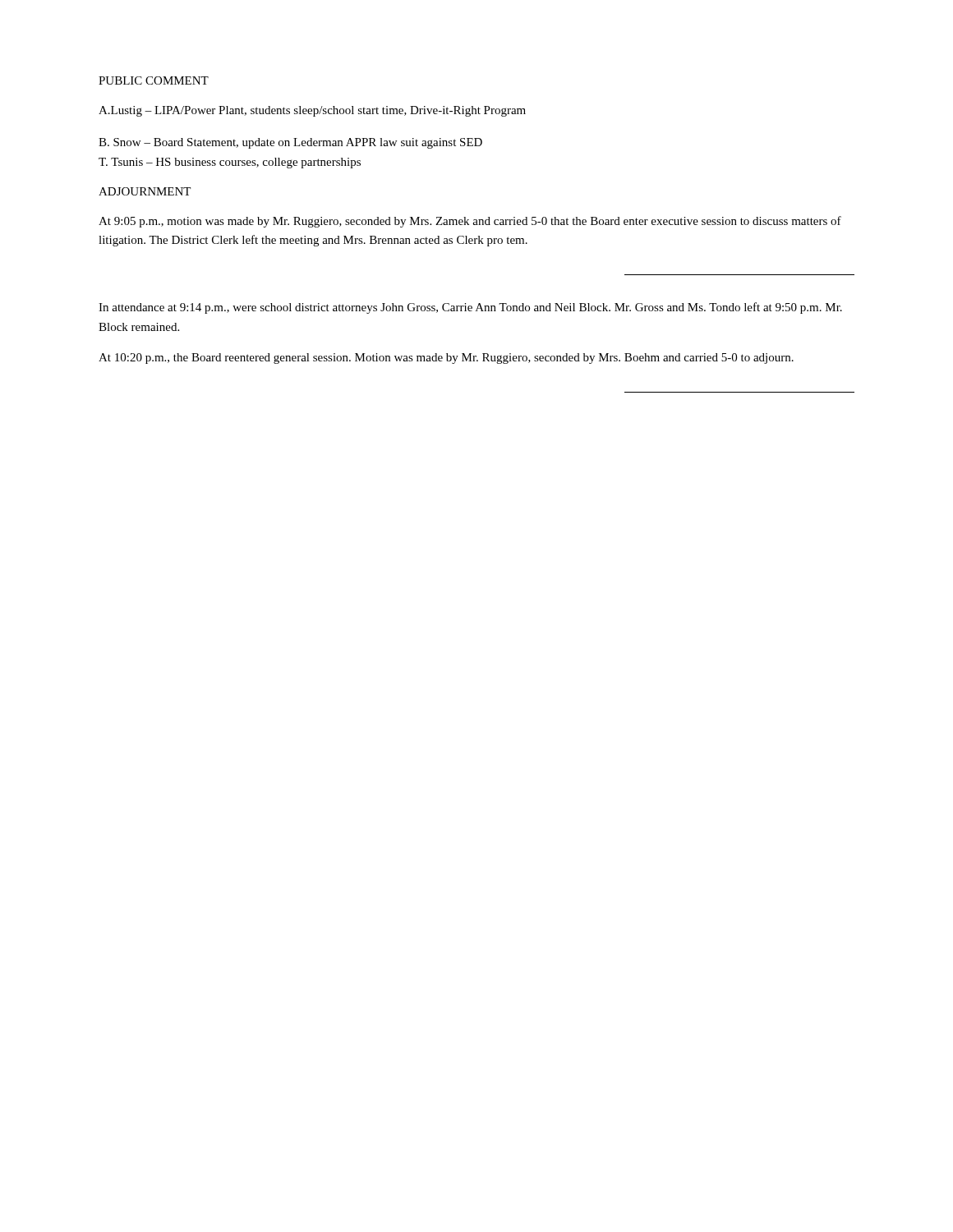Click on the text block starting "B. Snow –"
This screenshot has width=953, height=1232.
point(291,142)
